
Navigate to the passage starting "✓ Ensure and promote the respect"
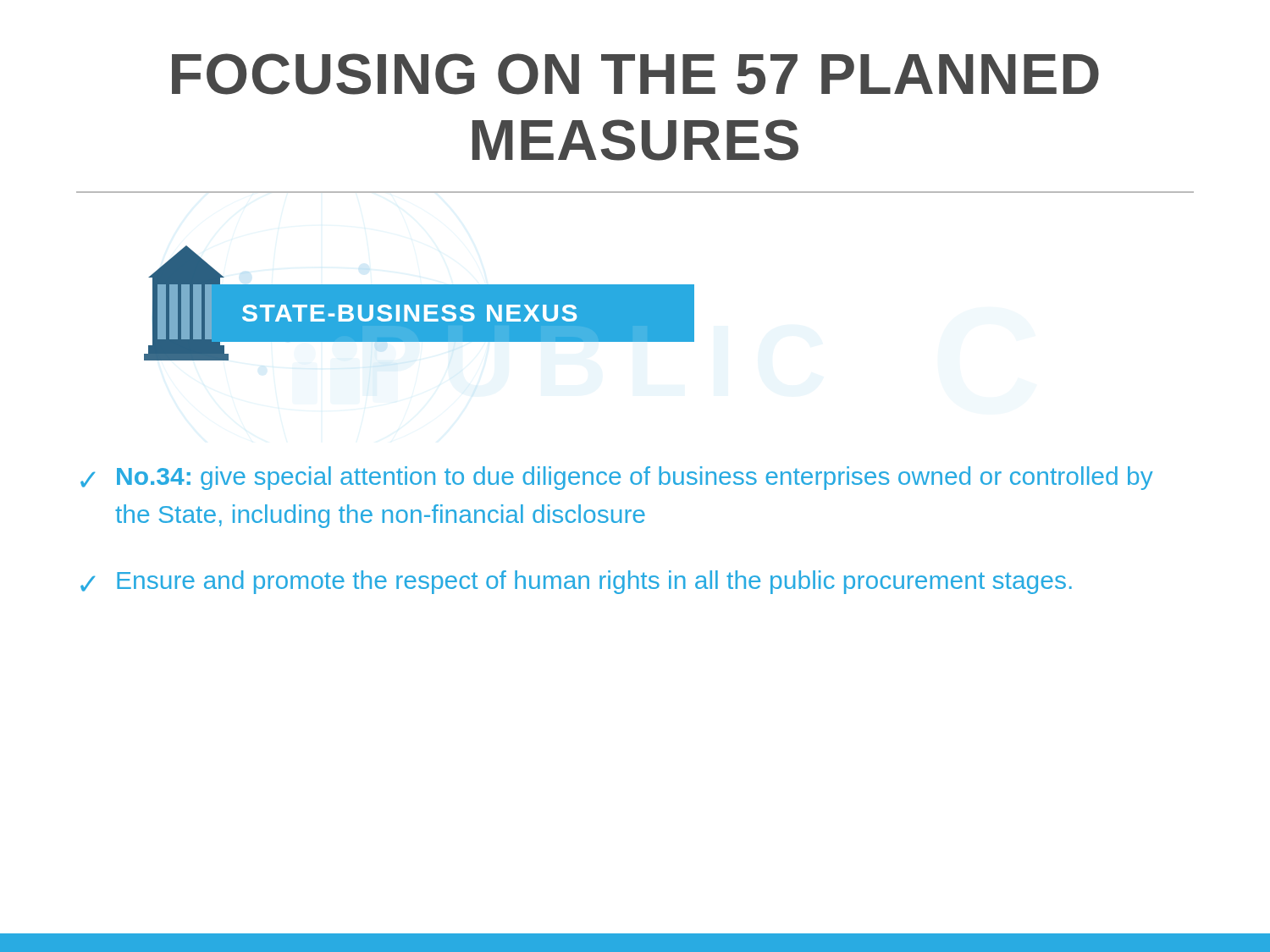click(575, 584)
